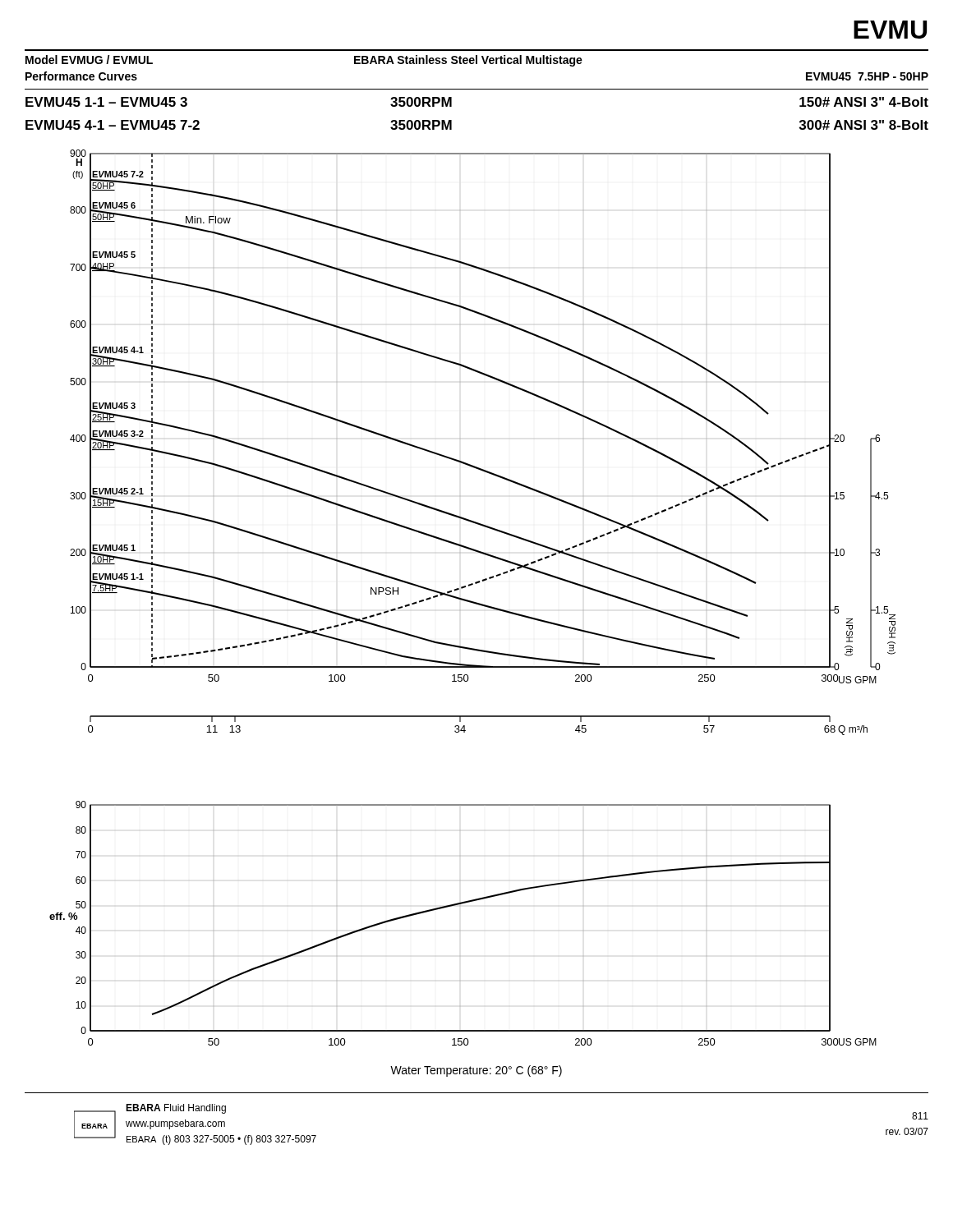953x1232 pixels.
Task: Click on the text starting "EBARA Stainless Steel Vertical Multistage"
Action: [x=468, y=60]
